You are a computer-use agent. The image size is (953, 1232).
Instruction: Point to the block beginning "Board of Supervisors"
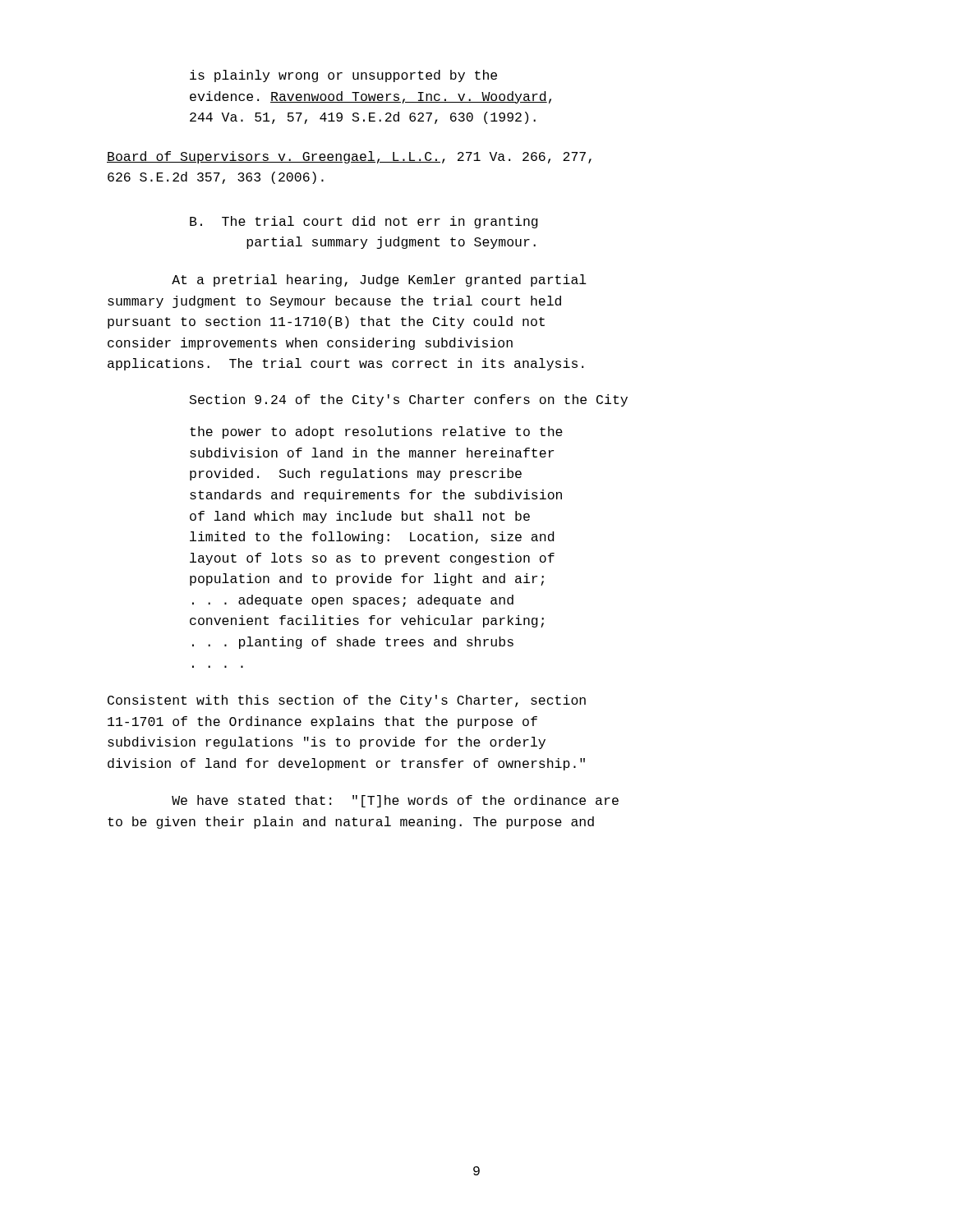click(351, 157)
